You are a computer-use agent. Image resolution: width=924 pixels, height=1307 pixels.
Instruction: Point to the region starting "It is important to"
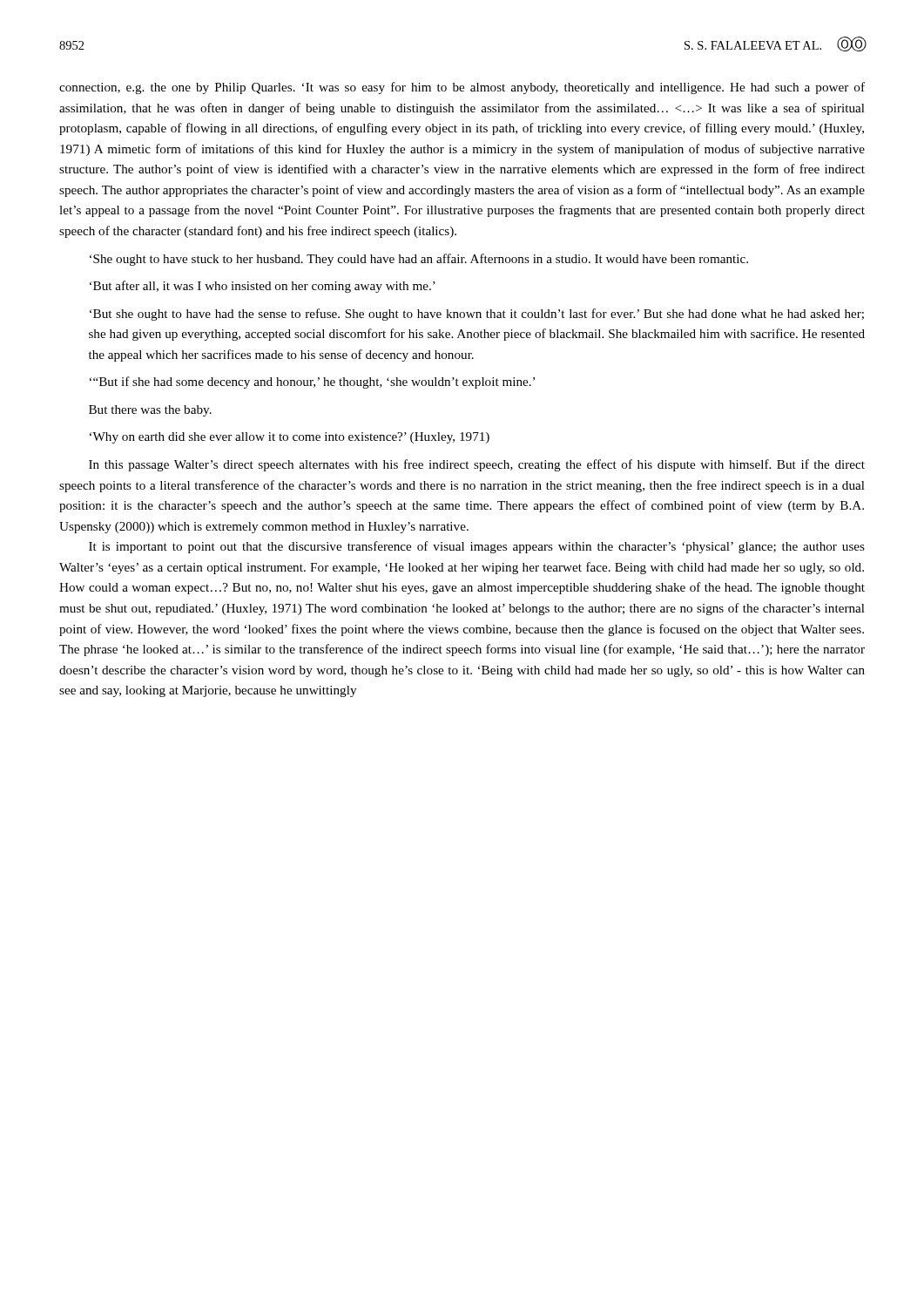pyautogui.click(x=462, y=618)
